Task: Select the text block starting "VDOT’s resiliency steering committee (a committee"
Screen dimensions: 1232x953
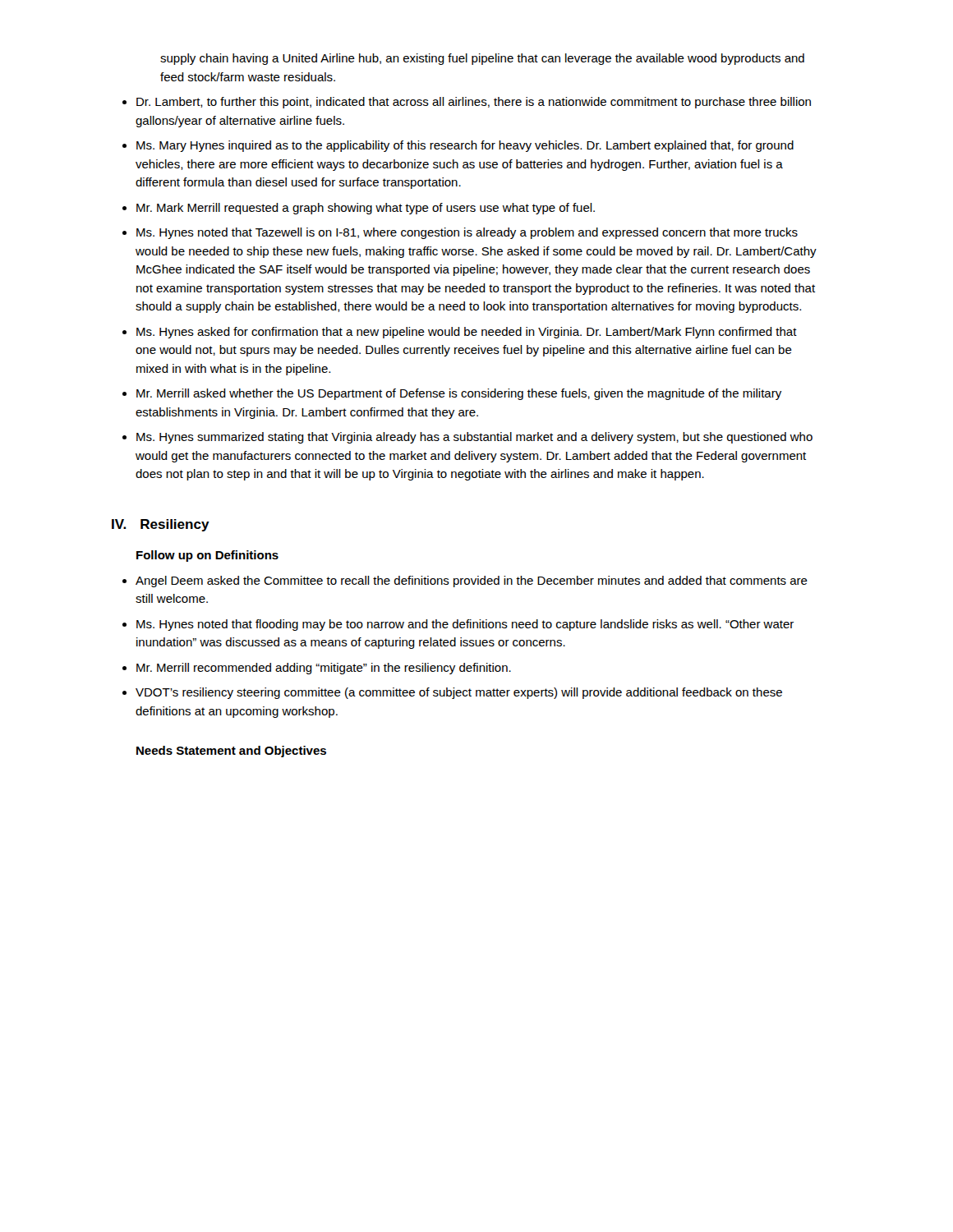Action: [x=476, y=702]
